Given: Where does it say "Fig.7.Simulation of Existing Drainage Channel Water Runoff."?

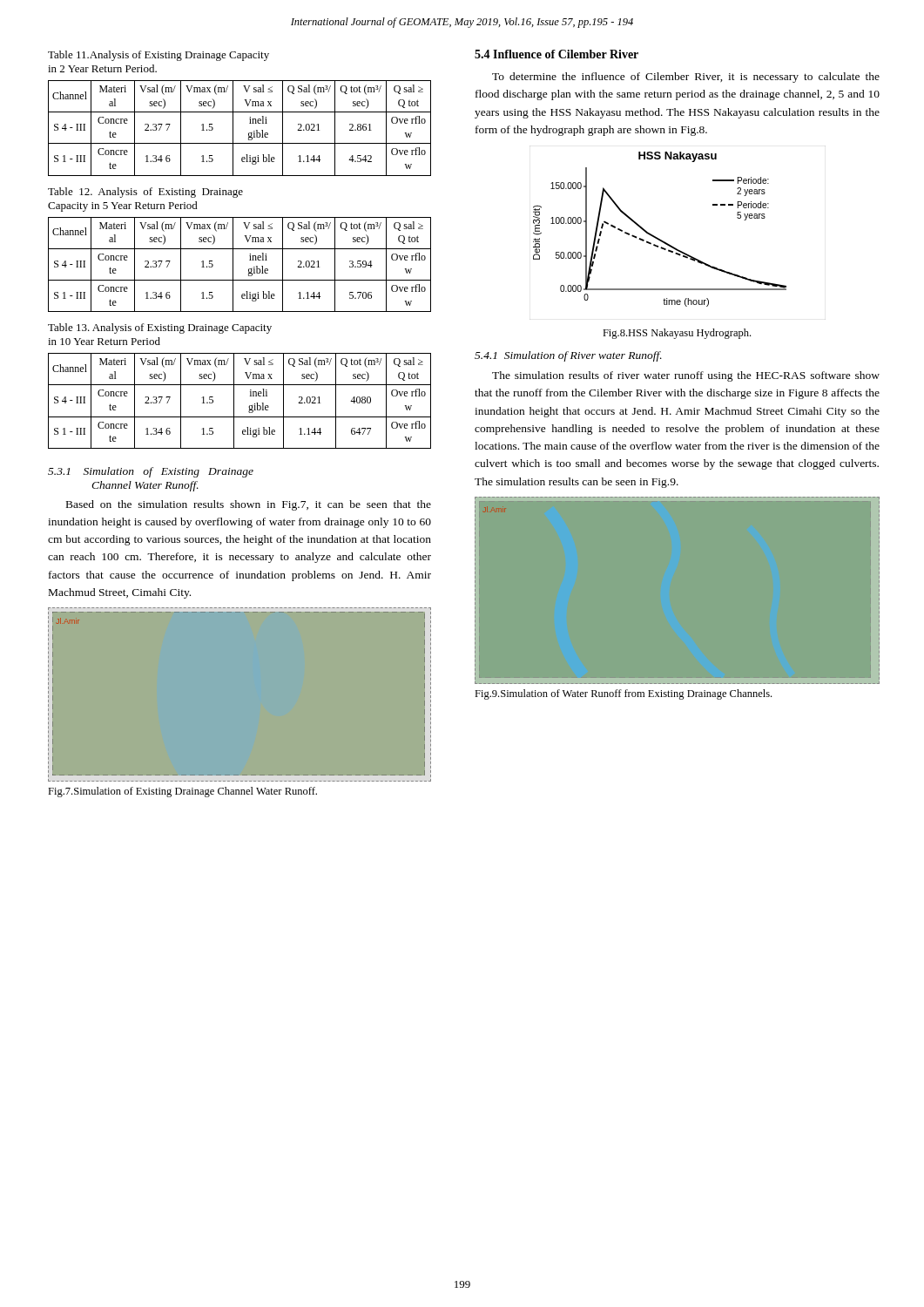Looking at the screenshot, I should pyautogui.click(x=183, y=791).
